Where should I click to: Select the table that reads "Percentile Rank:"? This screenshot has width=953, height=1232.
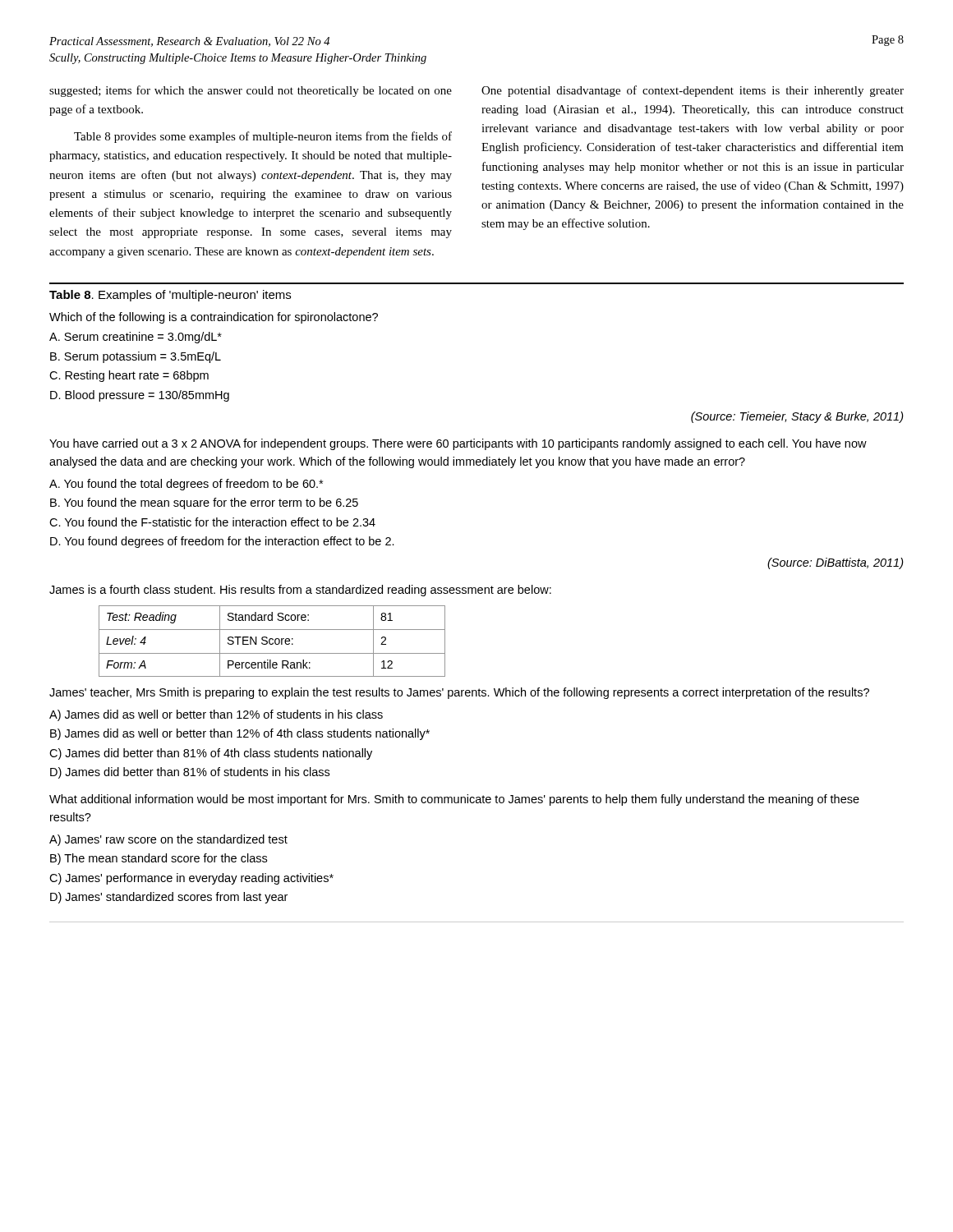pyautogui.click(x=476, y=612)
